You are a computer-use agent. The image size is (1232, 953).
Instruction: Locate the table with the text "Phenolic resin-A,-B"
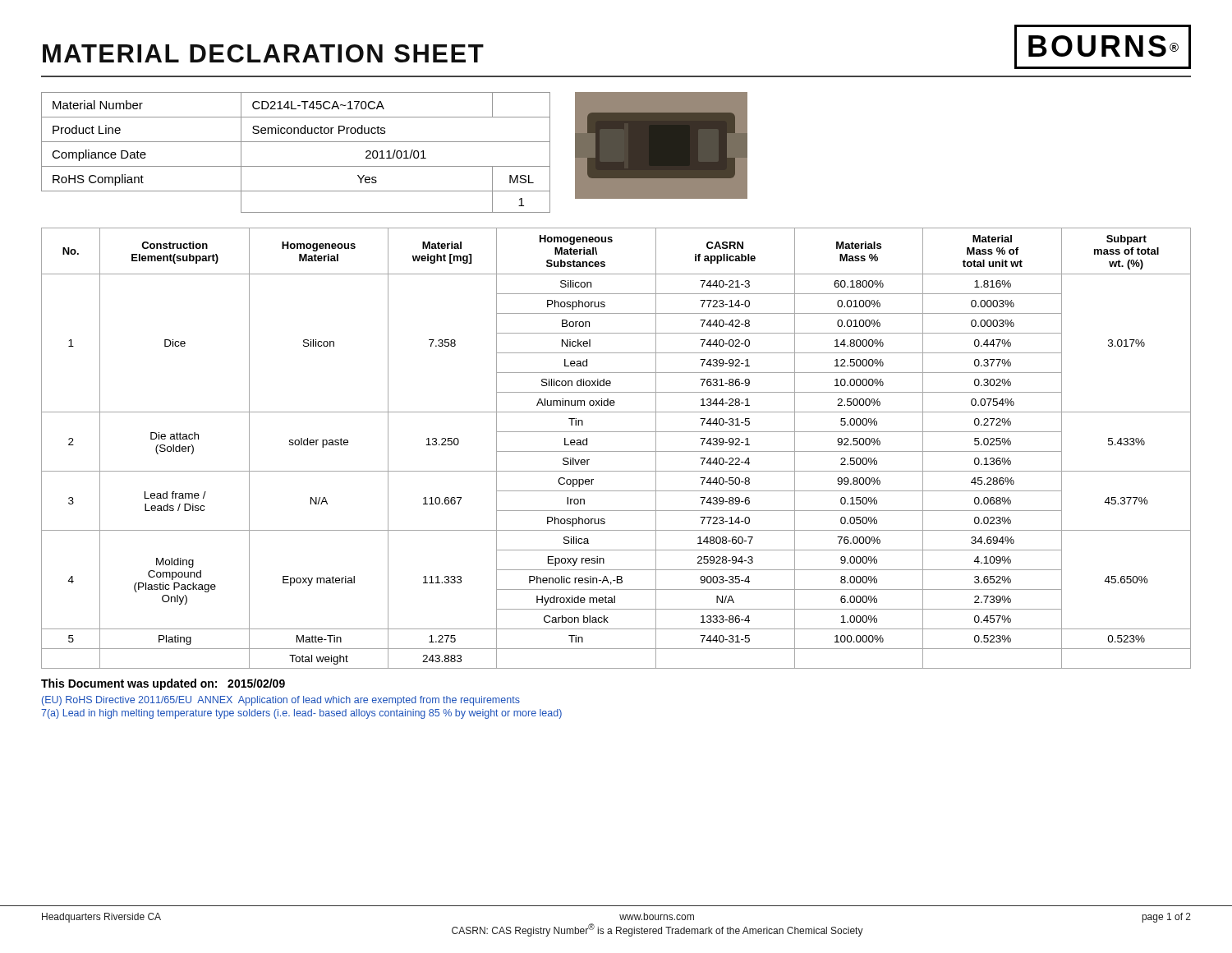pyautogui.click(x=616, y=448)
